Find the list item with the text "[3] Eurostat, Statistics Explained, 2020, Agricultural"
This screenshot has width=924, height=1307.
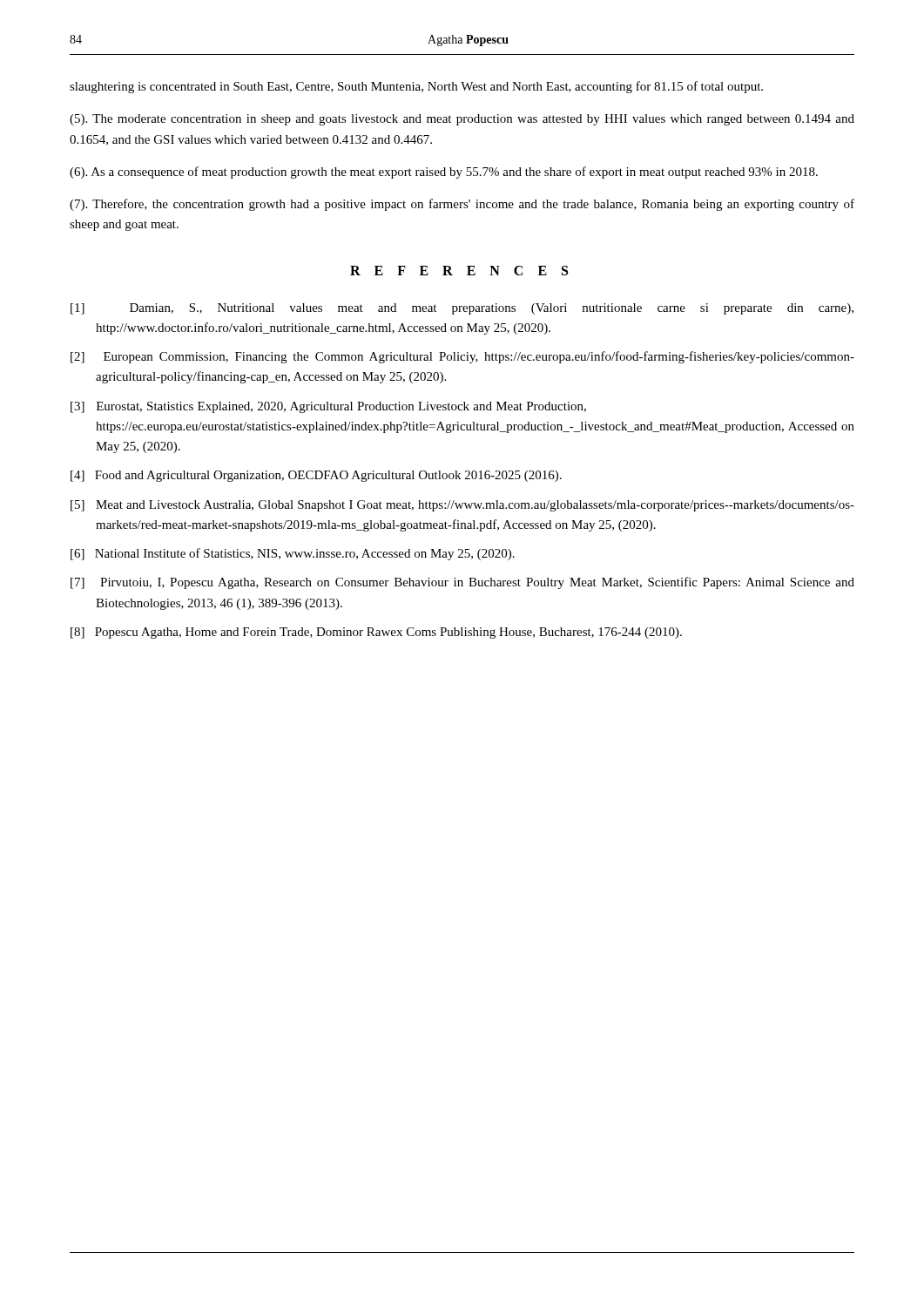click(462, 426)
